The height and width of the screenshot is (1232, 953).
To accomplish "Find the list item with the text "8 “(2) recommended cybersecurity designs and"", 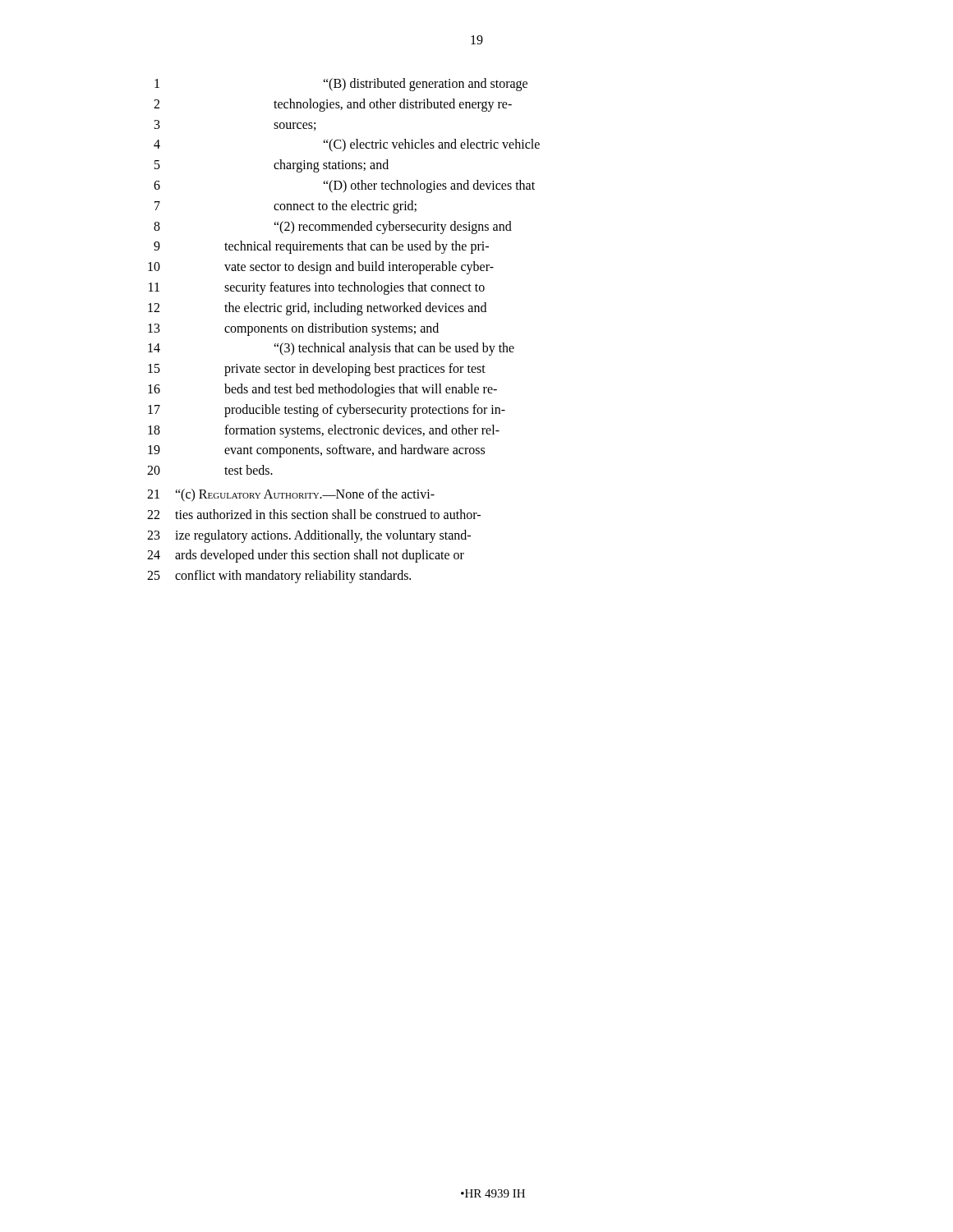I will point(493,227).
